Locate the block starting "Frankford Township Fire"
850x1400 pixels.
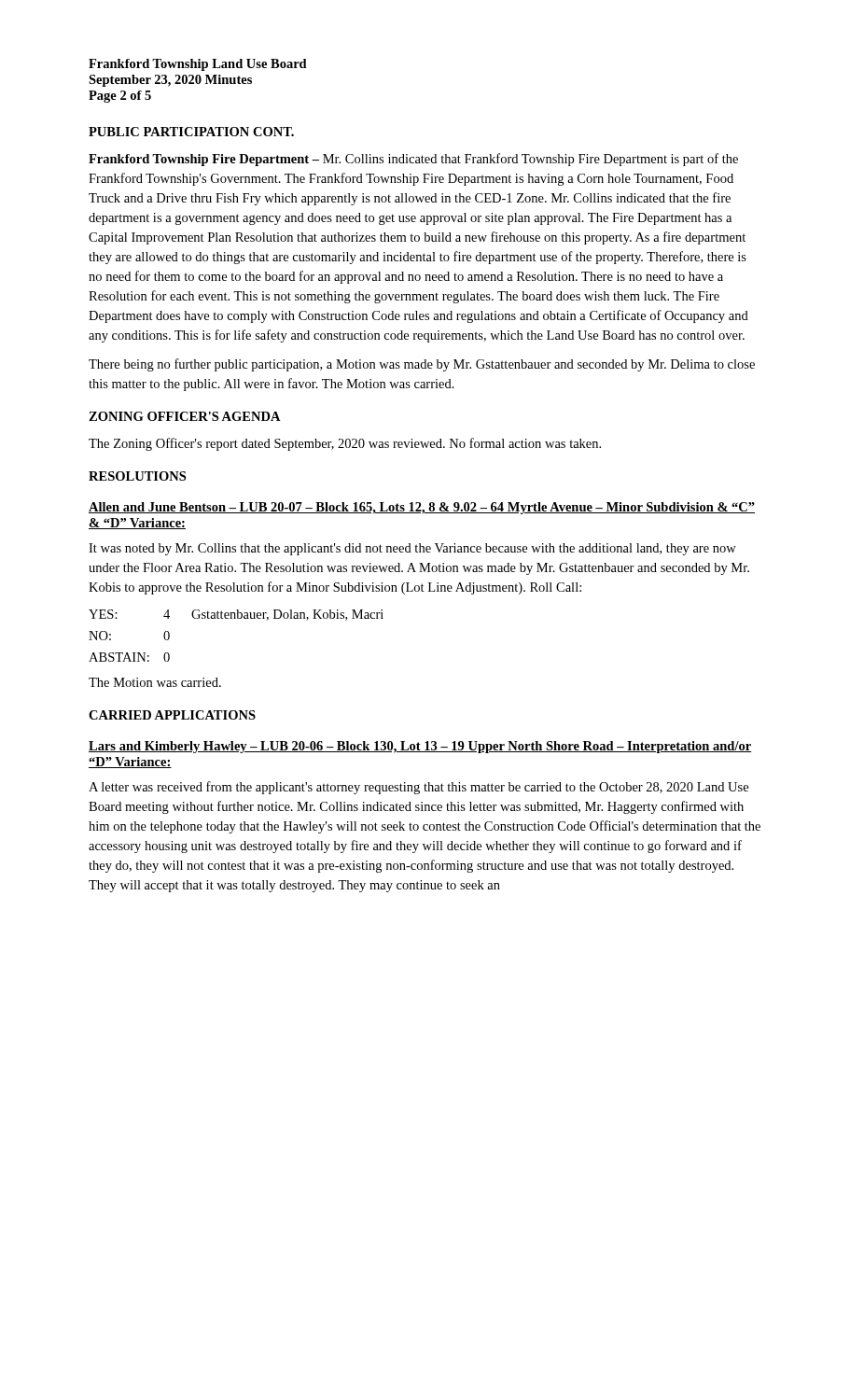(425, 247)
